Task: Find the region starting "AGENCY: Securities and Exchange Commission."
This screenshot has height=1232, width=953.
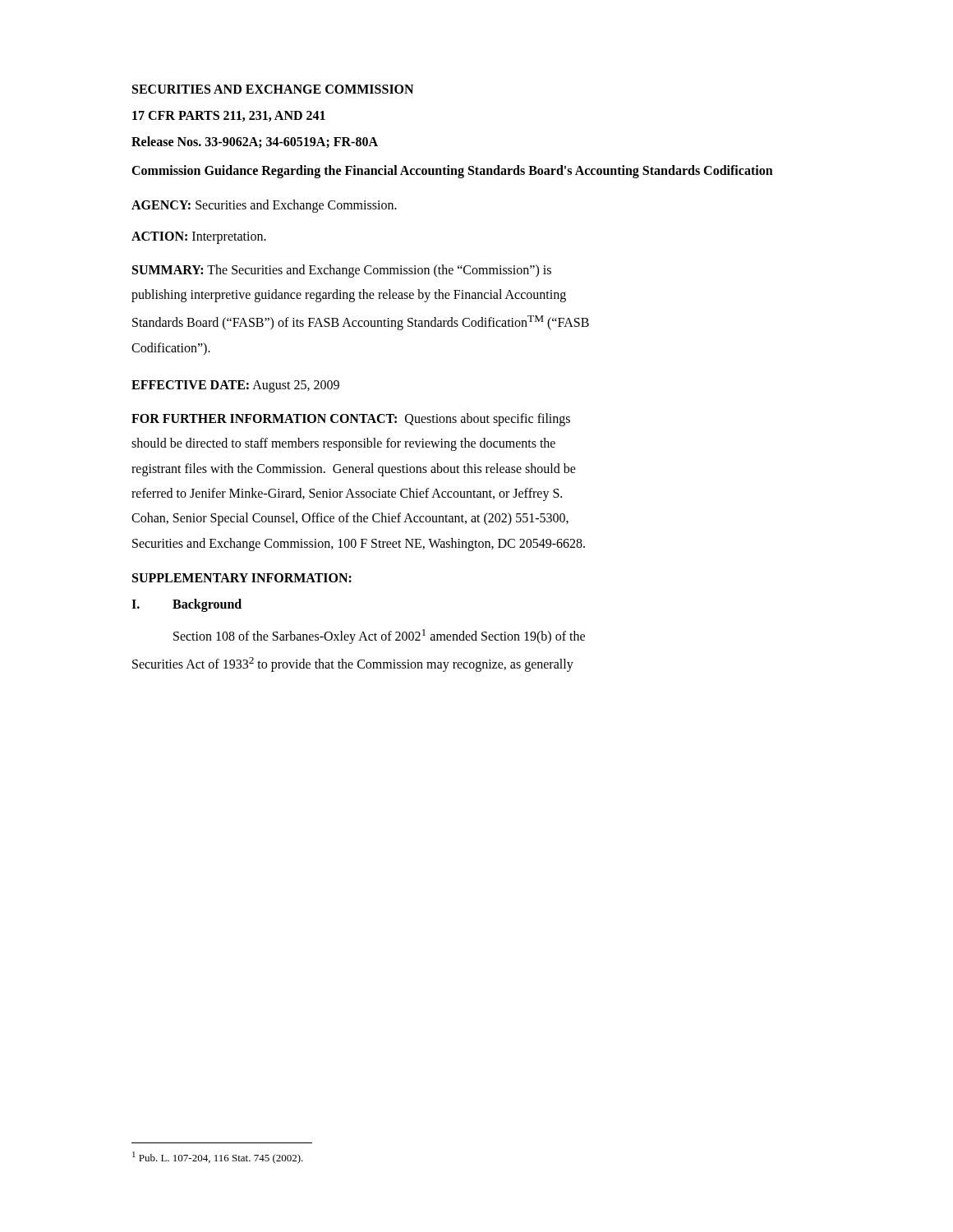Action: (x=264, y=205)
